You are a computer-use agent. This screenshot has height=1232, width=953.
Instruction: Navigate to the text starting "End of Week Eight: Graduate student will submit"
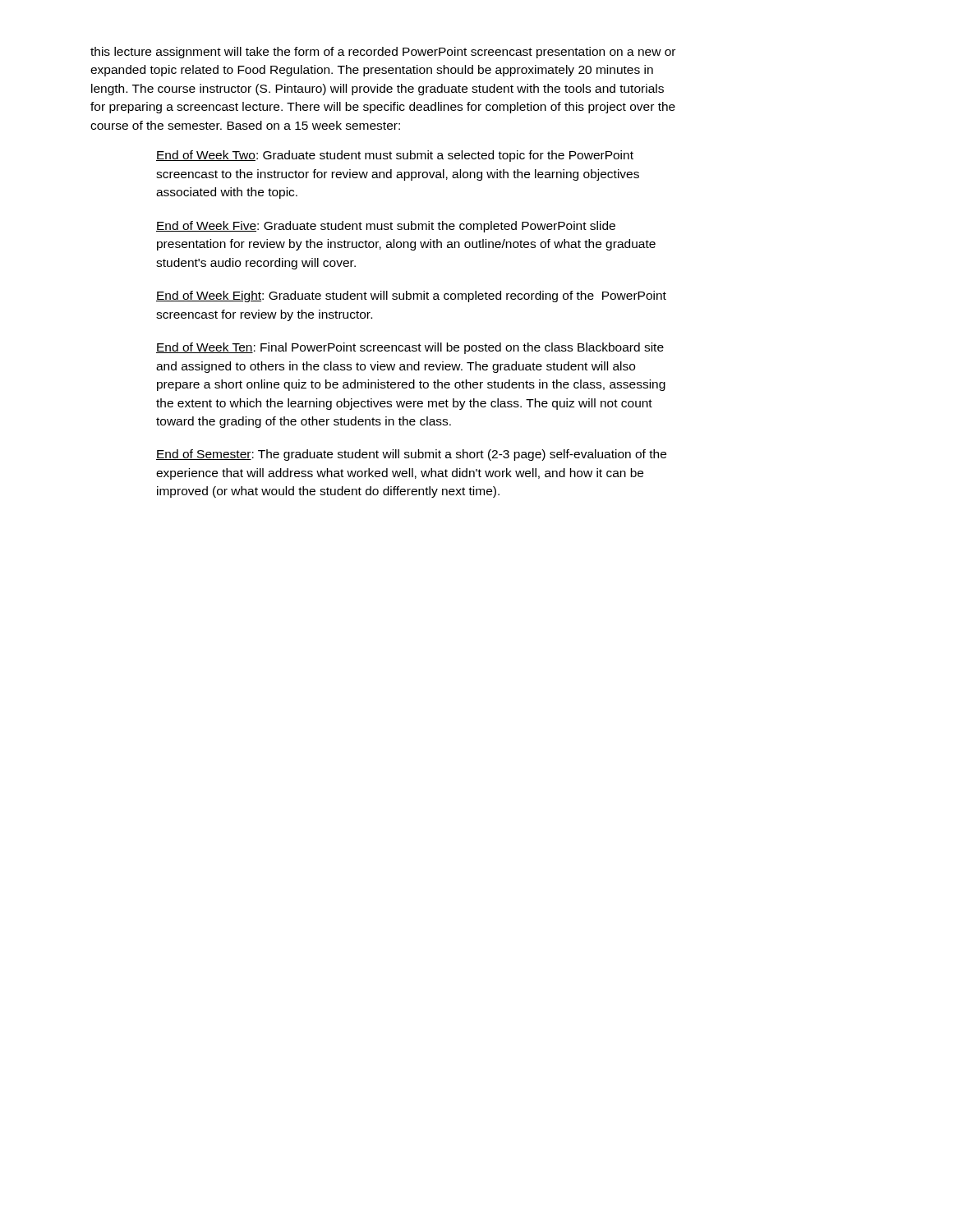419,305
